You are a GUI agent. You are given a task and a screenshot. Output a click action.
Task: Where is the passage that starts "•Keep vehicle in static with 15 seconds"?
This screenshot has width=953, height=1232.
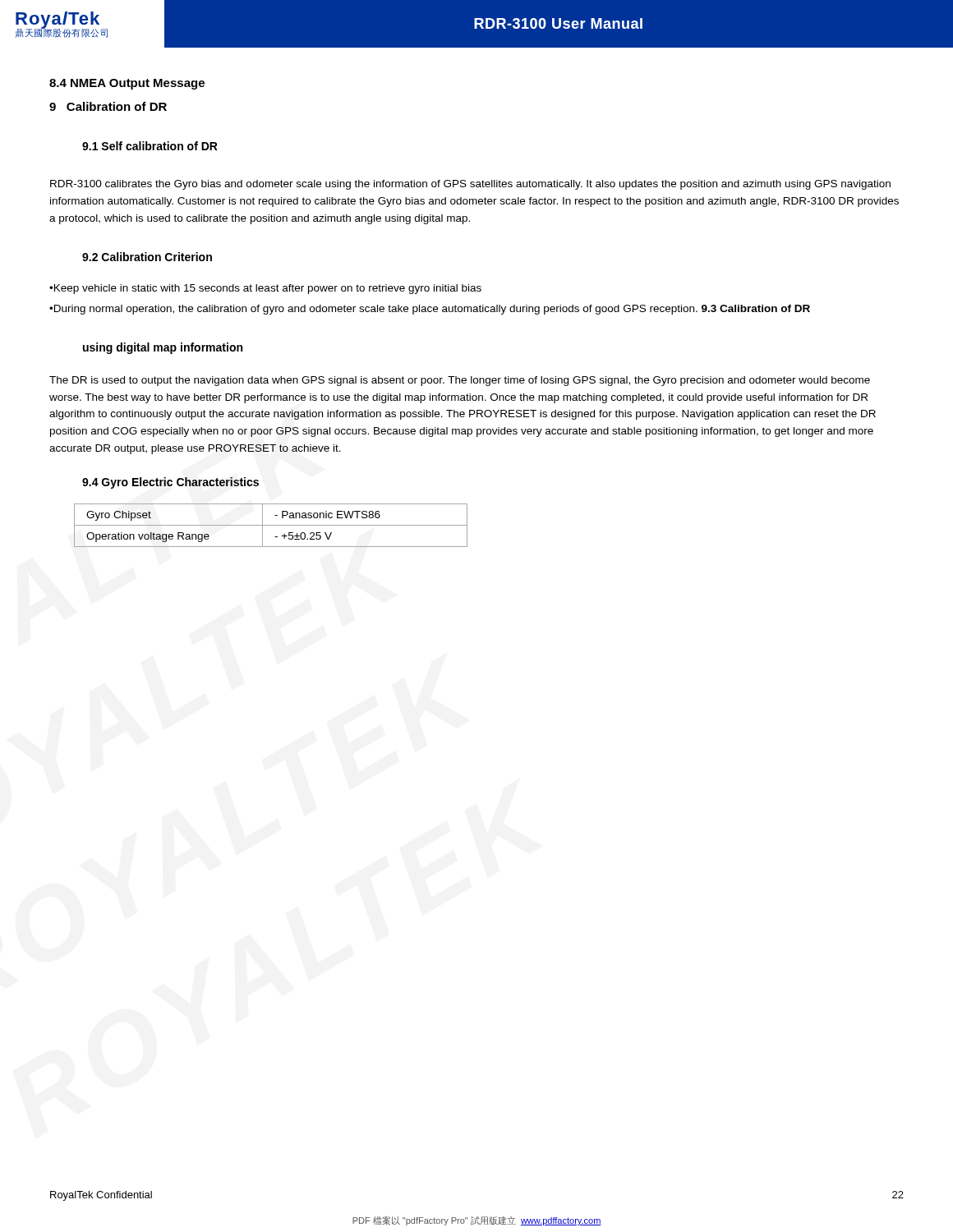point(265,288)
